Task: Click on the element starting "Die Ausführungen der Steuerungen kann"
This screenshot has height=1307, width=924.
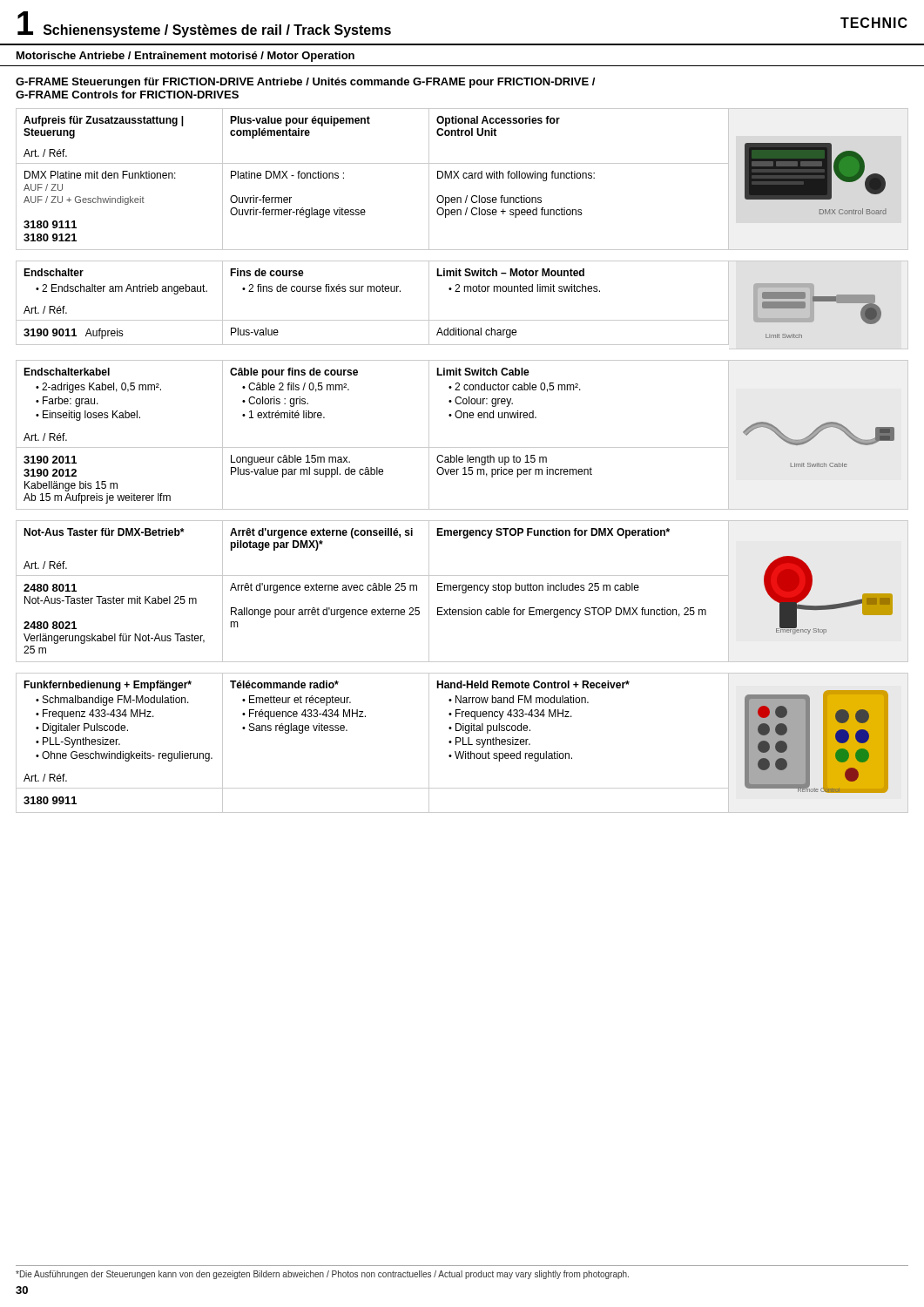Action: coord(323,1274)
